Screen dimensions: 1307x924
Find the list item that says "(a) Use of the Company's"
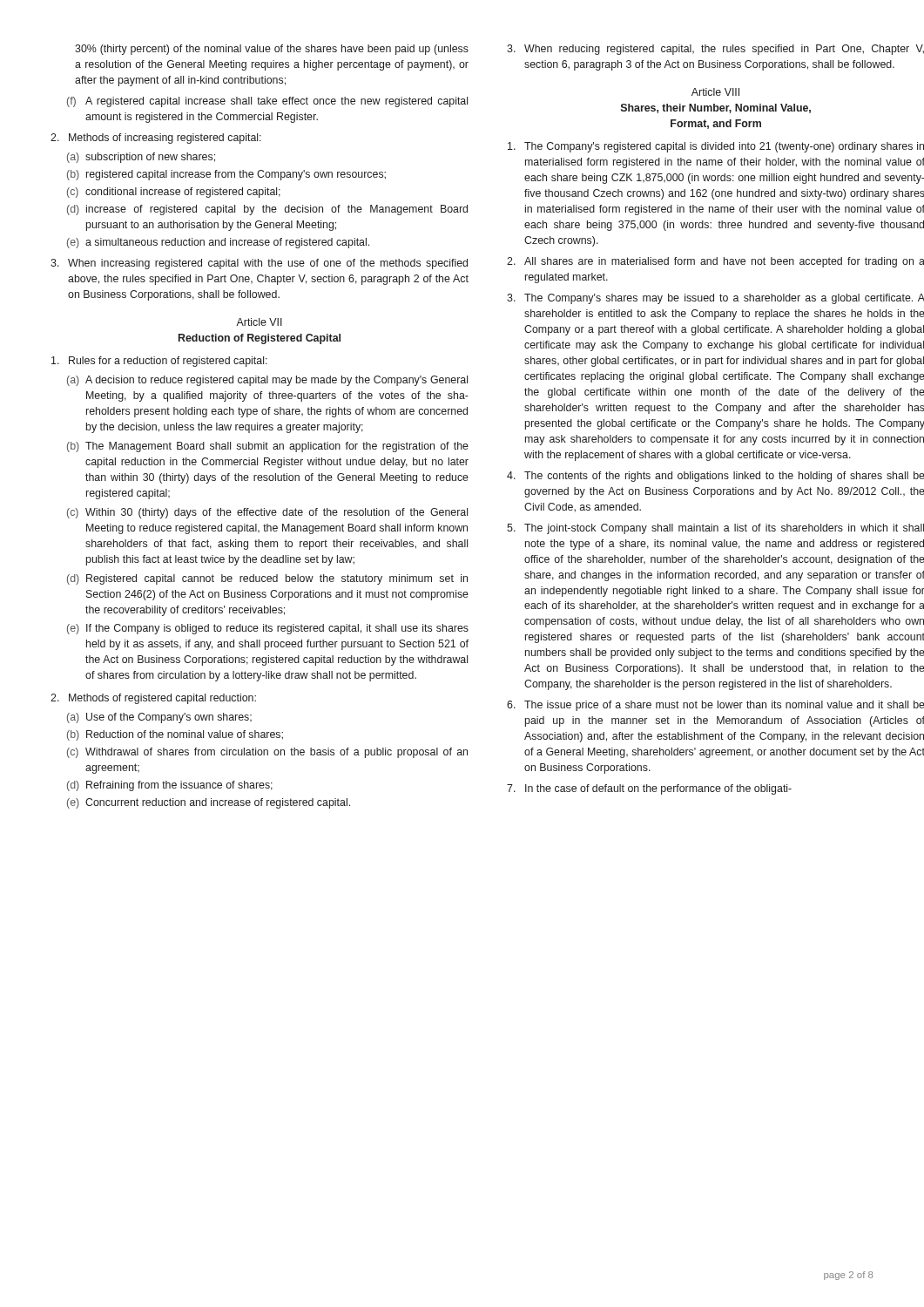(260, 718)
